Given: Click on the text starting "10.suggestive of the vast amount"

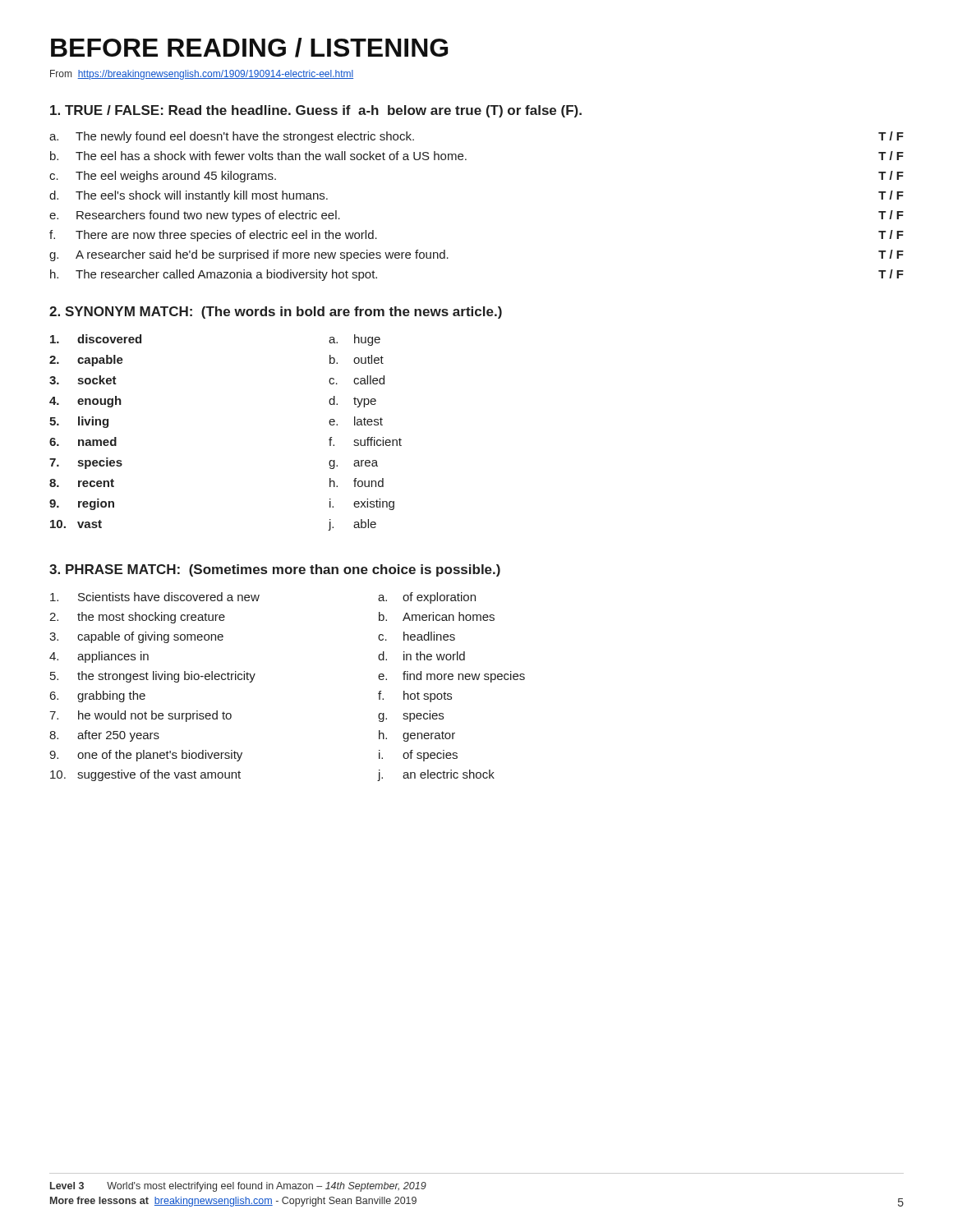Looking at the screenshot, I should [145, 774].
